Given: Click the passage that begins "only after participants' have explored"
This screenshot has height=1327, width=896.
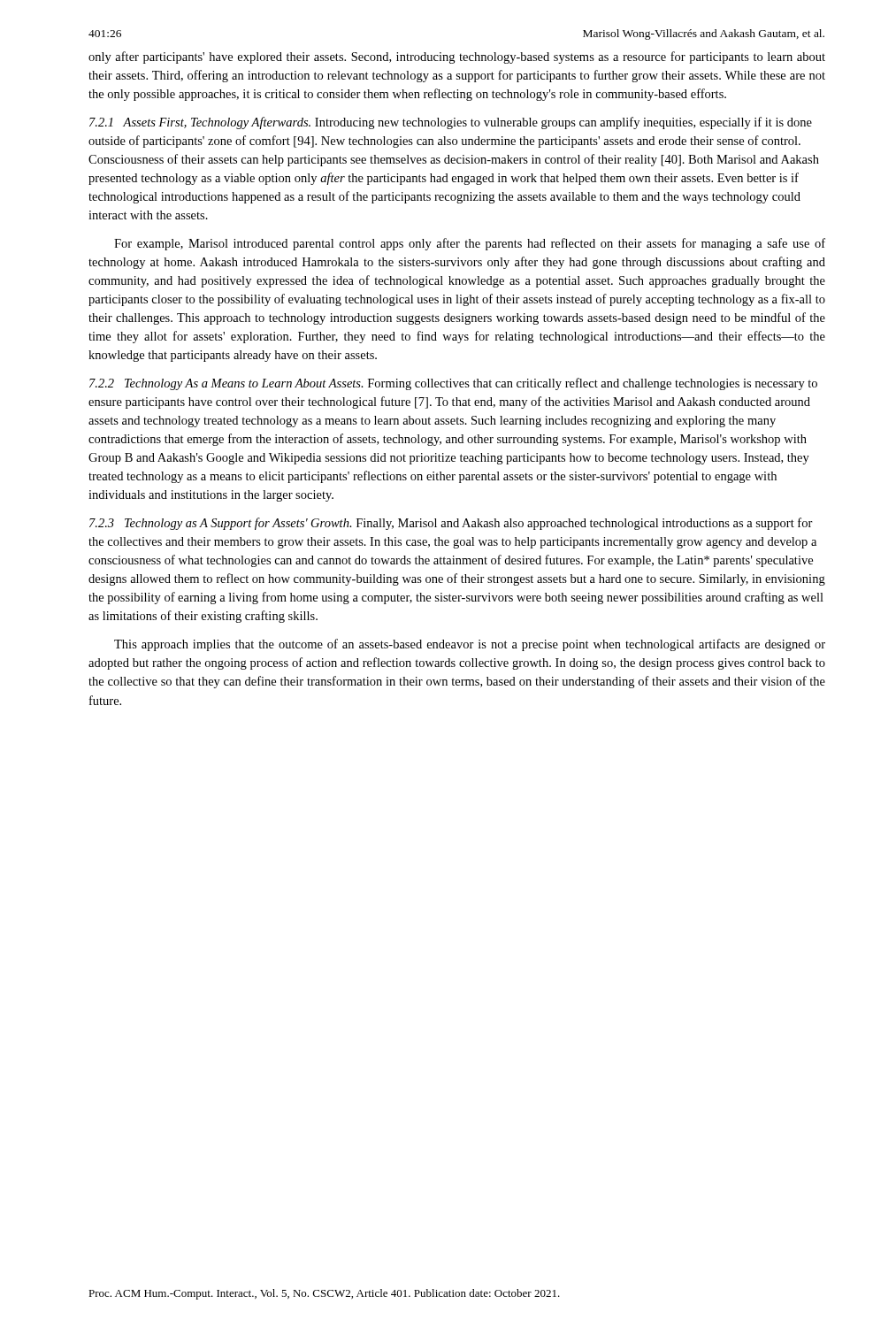Looking at the screenshot, I should click(457, 76).
